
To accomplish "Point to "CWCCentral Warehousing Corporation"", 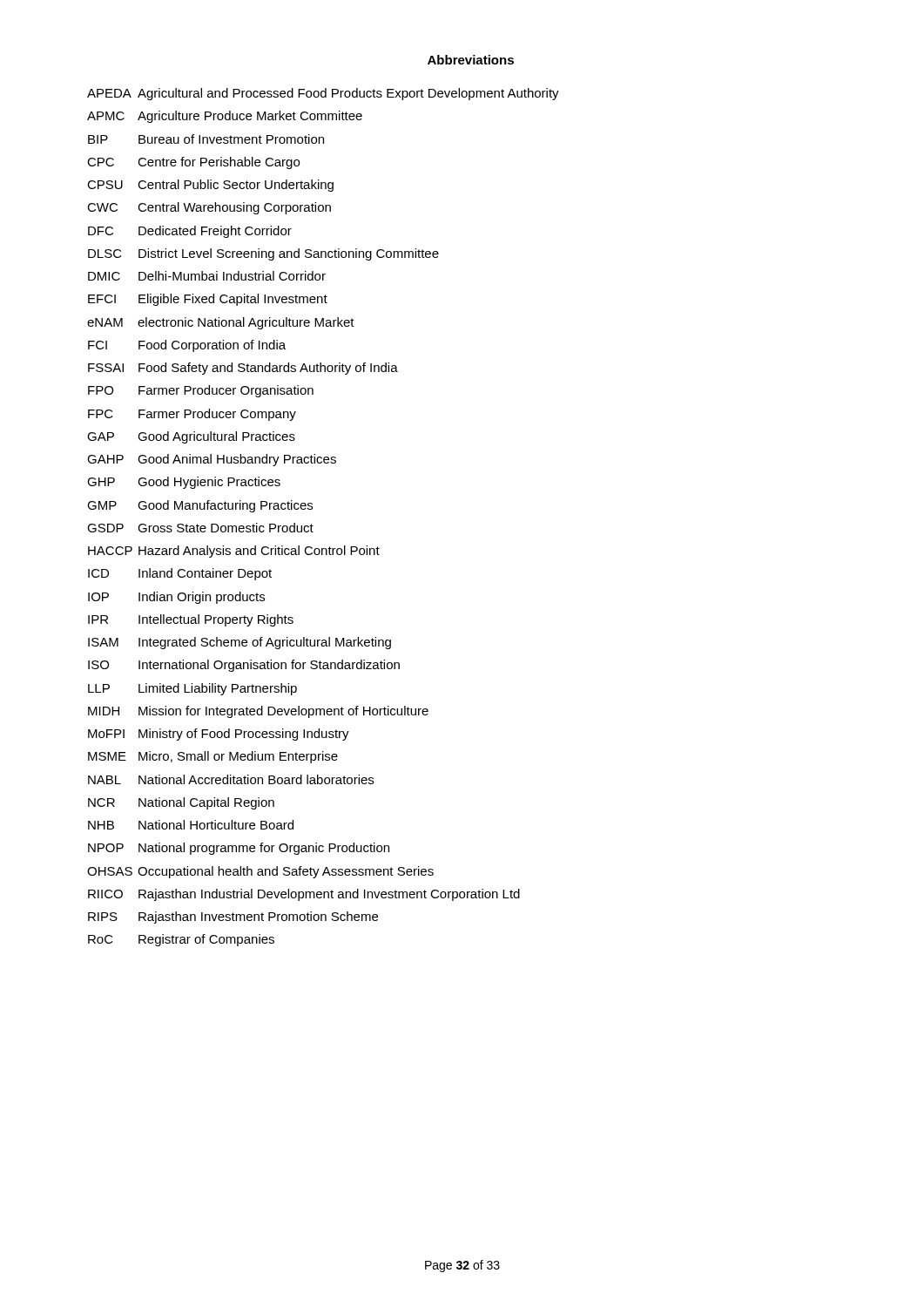I will (209, 208).
